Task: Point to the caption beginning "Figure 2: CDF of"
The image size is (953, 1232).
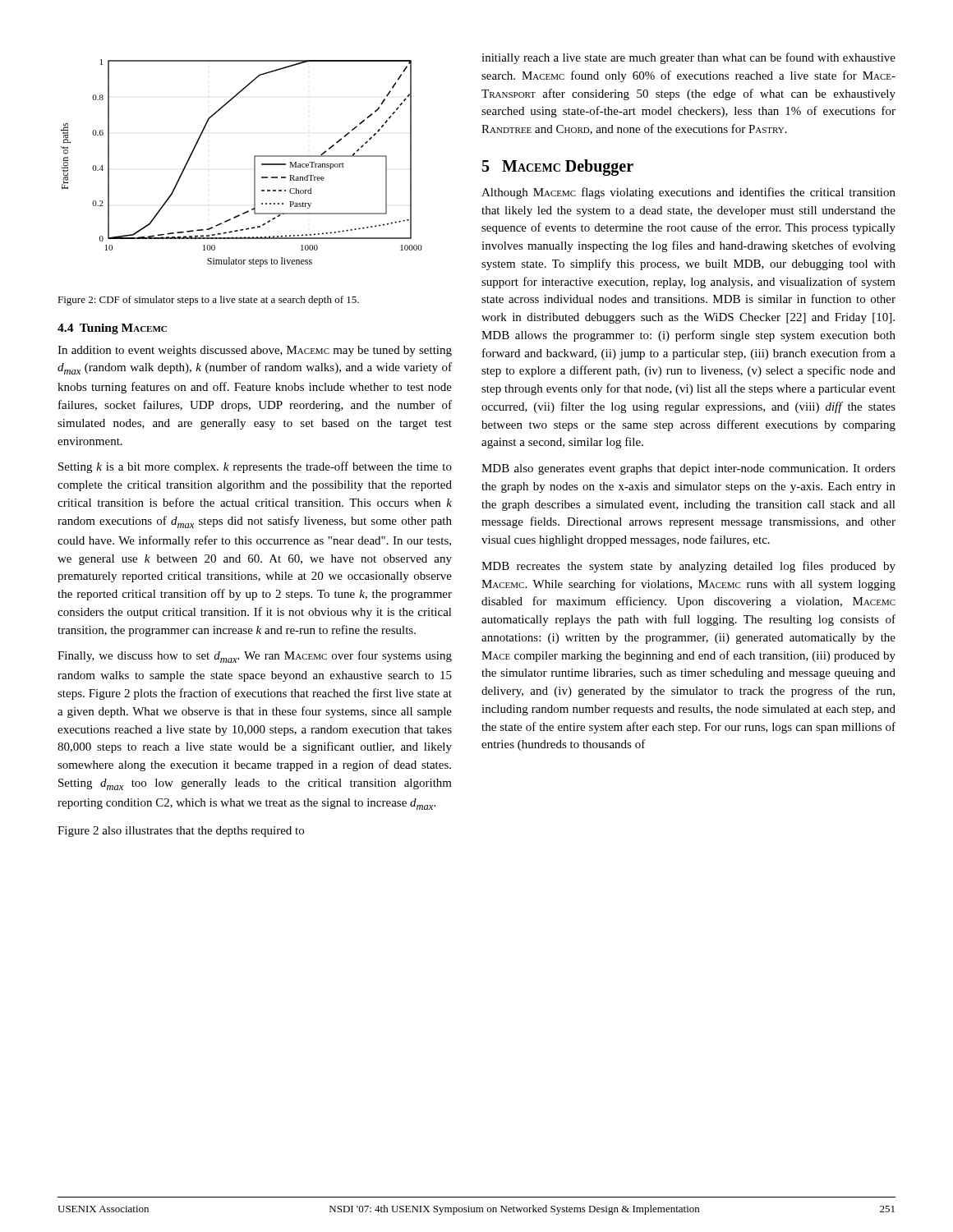Action: pyautogui.click(x=208, y=299)
